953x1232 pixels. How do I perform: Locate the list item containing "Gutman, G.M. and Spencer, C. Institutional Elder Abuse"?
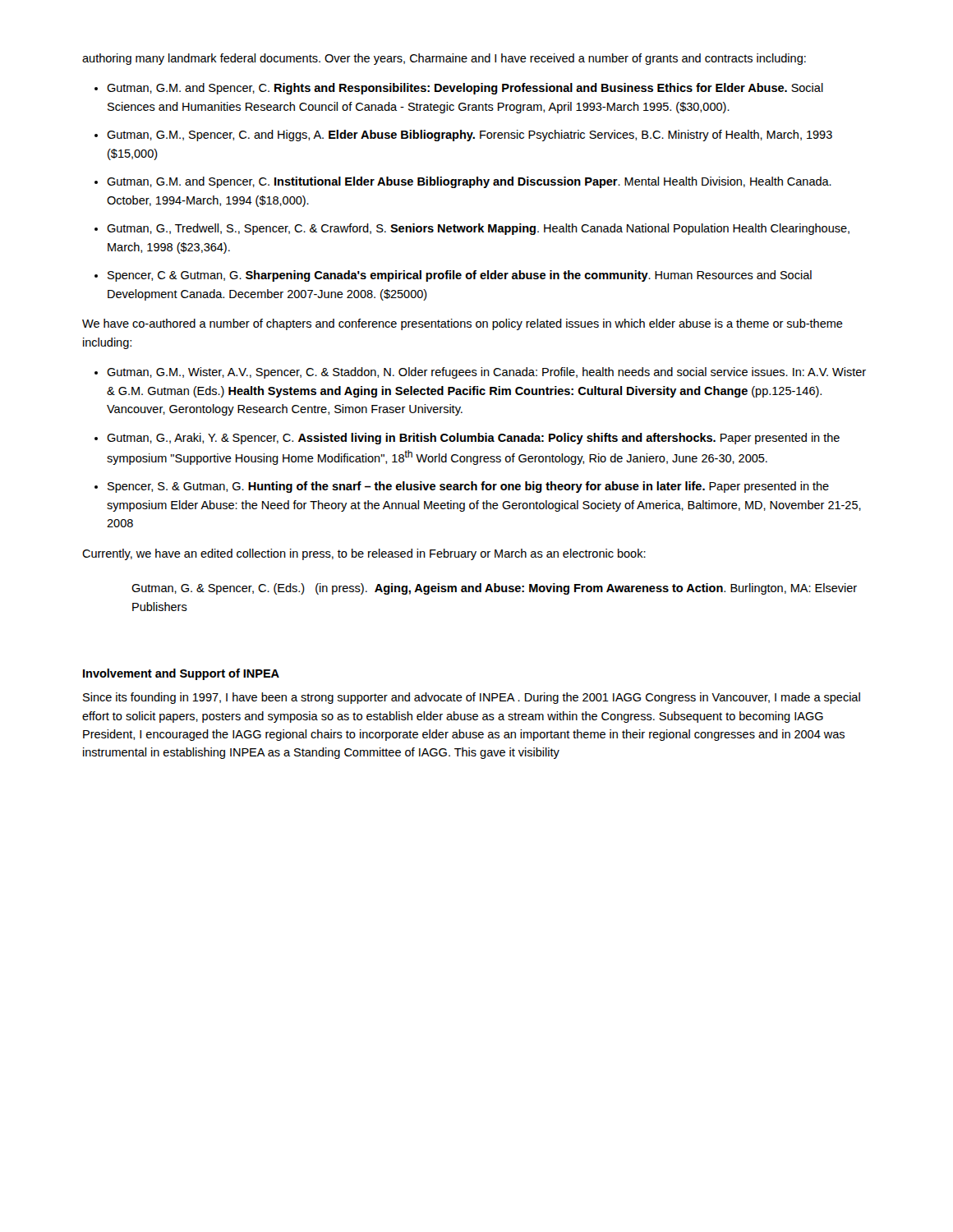point(469,191)
